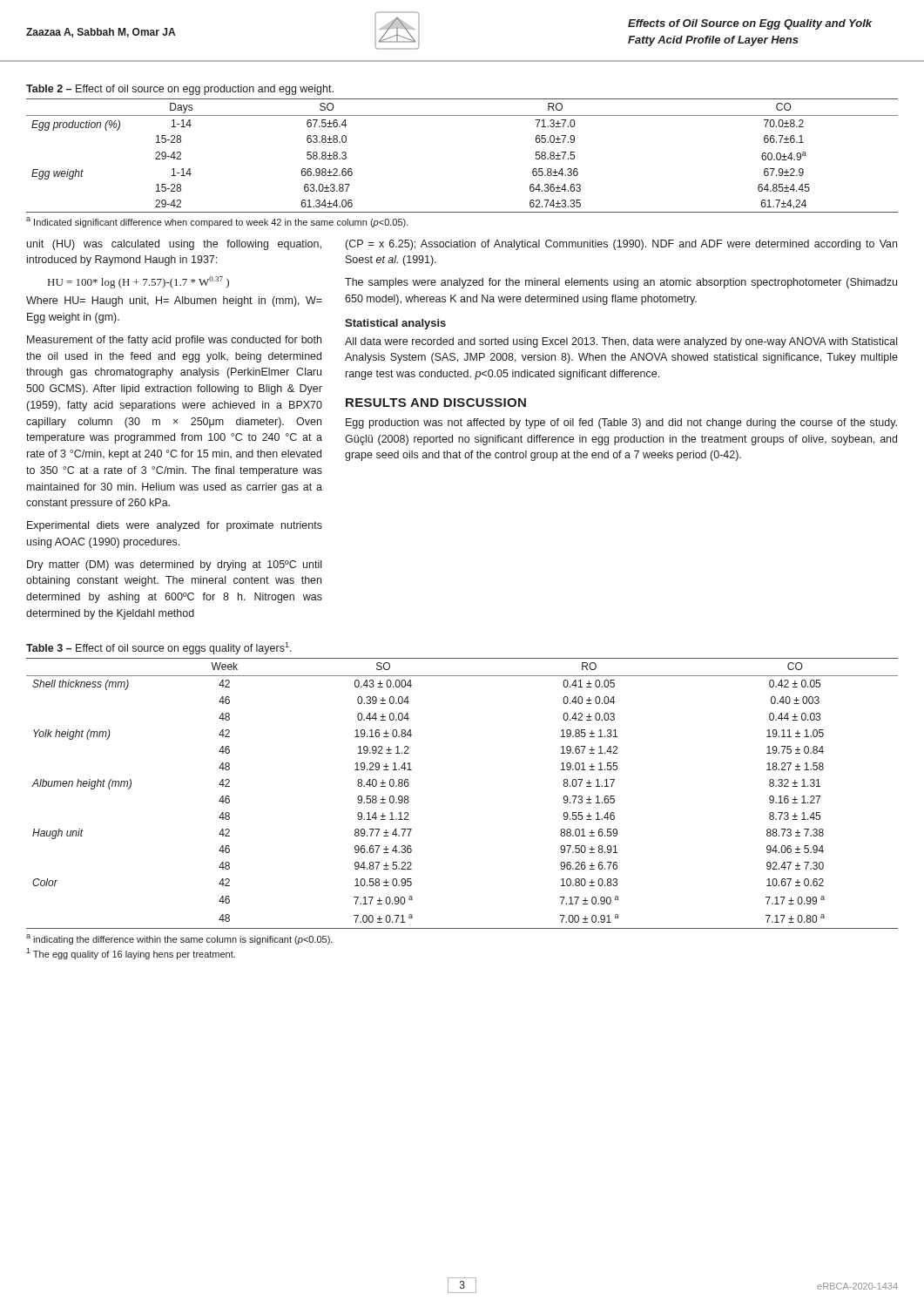Navigate to the passage starting "Measurement of the fatty"
The height and width of the screenshot is (1307, 924).
coord(174,422)
